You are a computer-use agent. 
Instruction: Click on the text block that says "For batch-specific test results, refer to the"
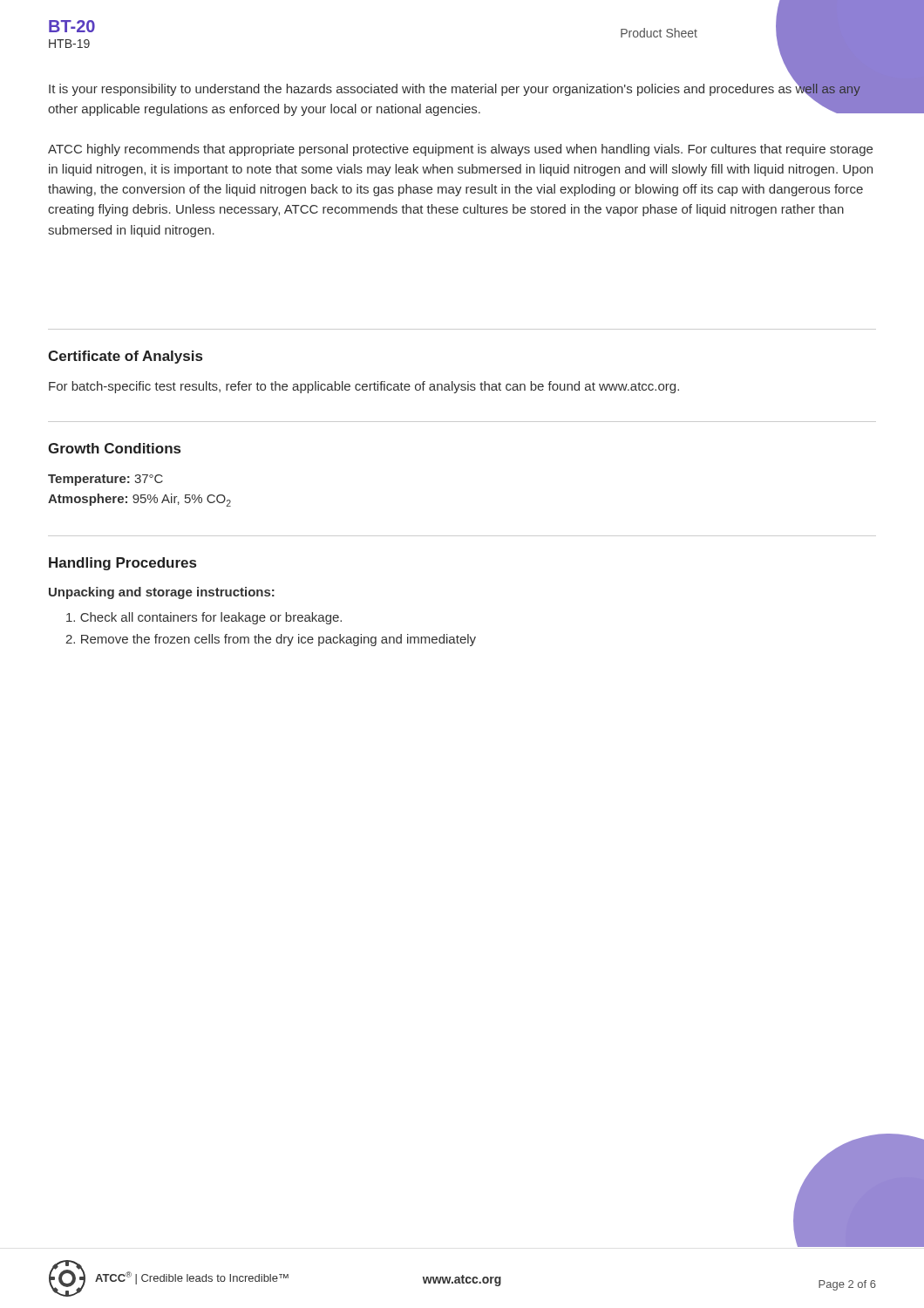[x=364, y=386]
